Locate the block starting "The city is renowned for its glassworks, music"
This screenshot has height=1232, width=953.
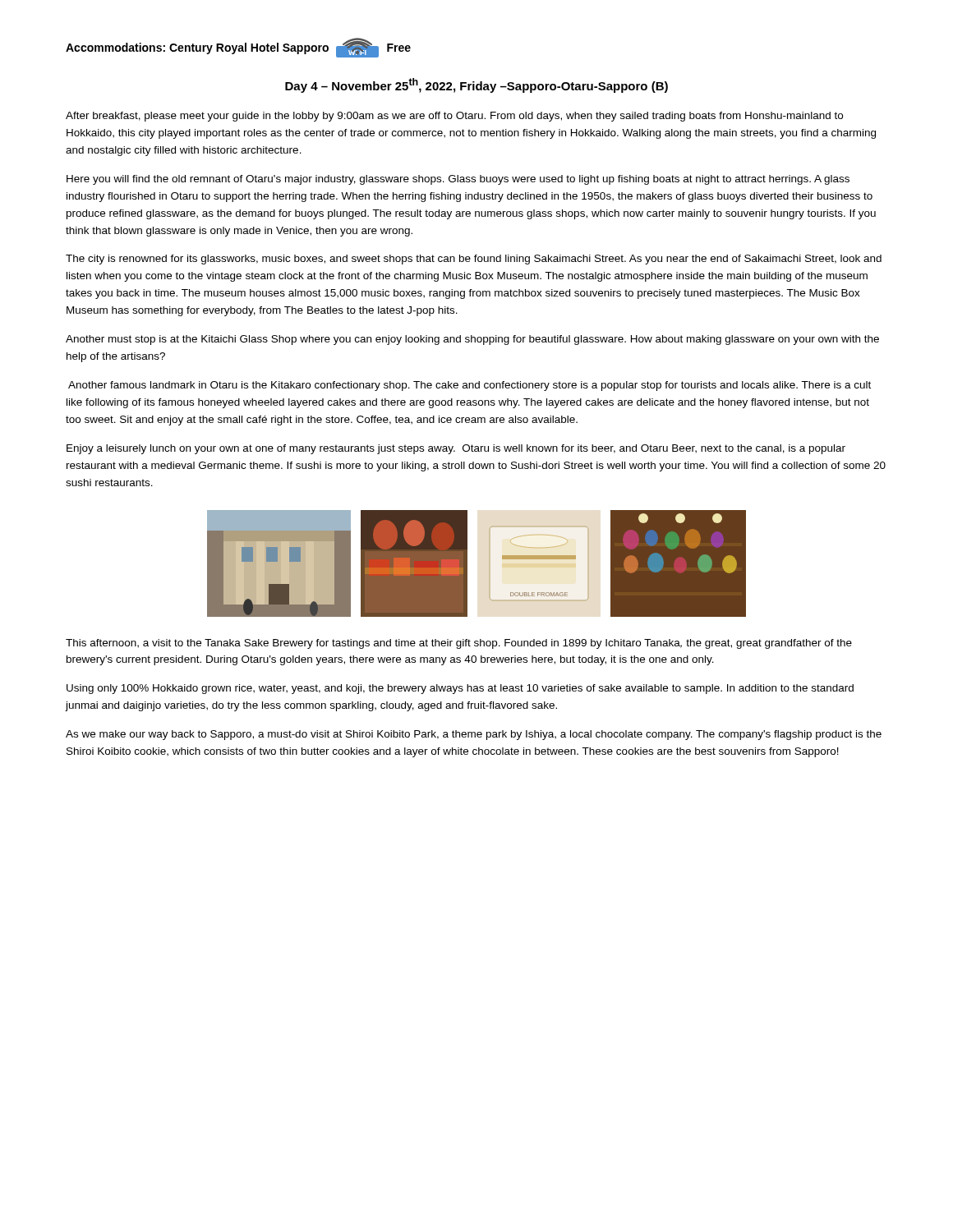point(474,284)
